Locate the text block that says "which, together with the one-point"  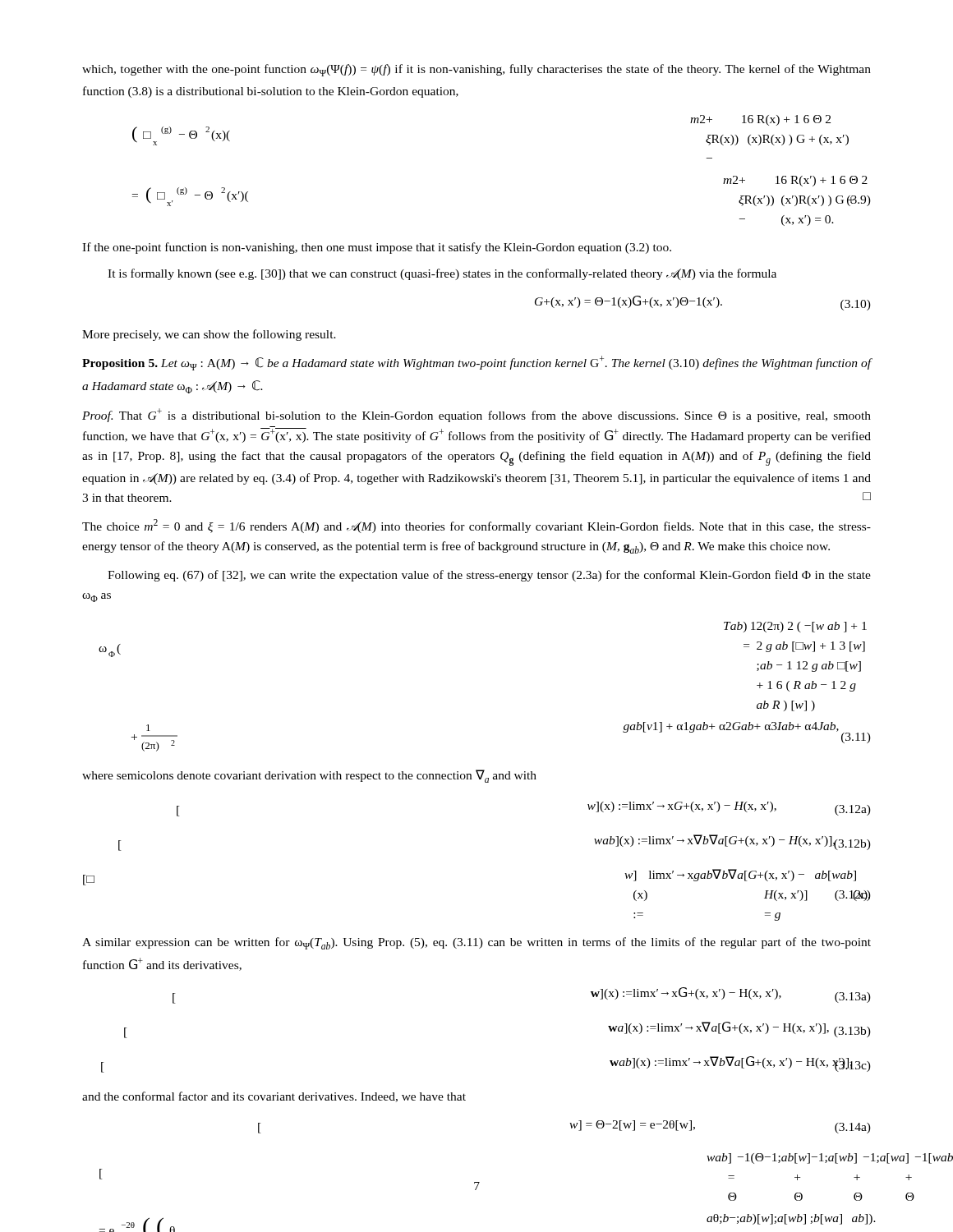point(476,80)
